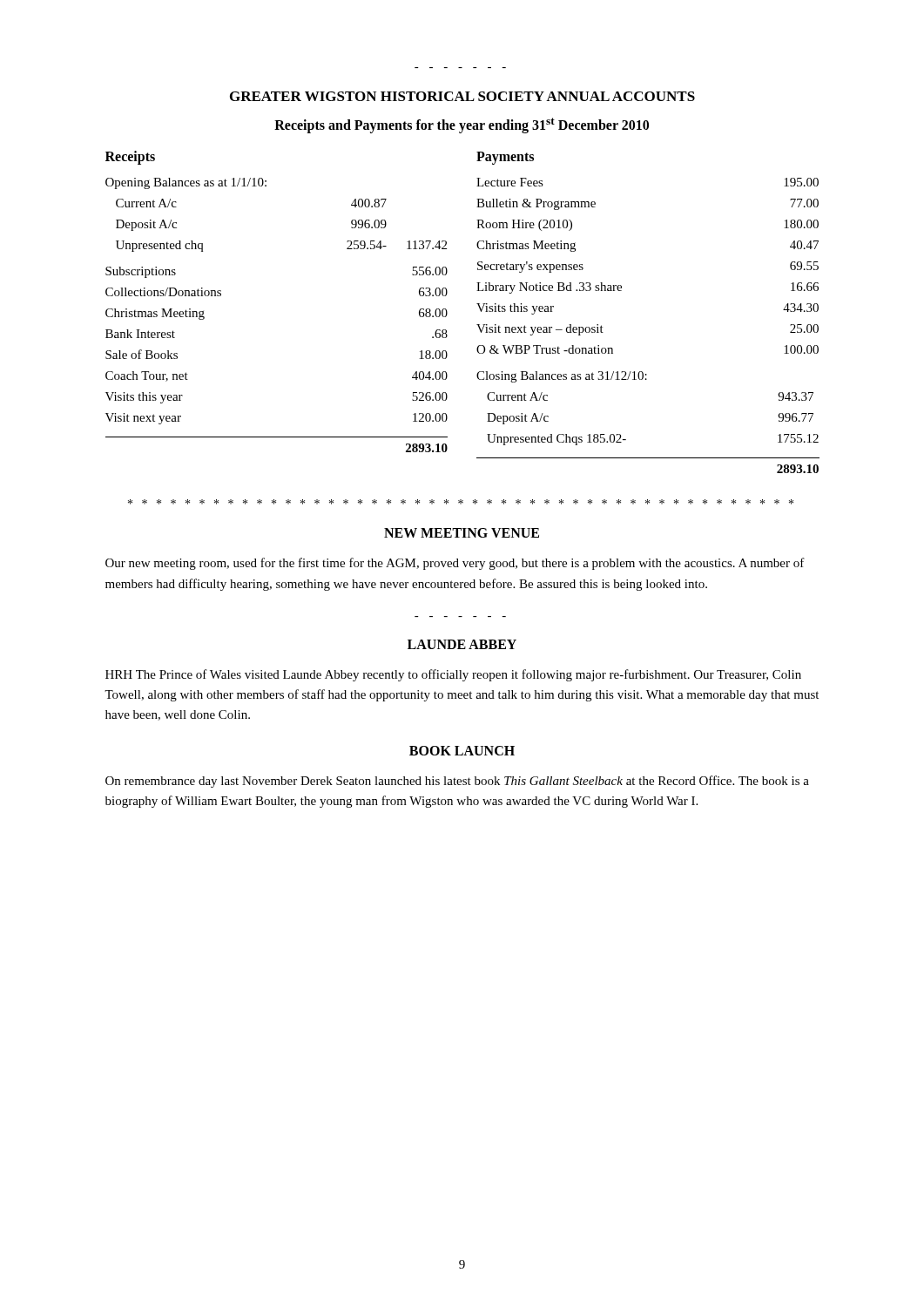Click on the text block that reads "HRH The Prince of Wales visited"
This screenshot has width=924, height=1307.
[x=462, y=695]
